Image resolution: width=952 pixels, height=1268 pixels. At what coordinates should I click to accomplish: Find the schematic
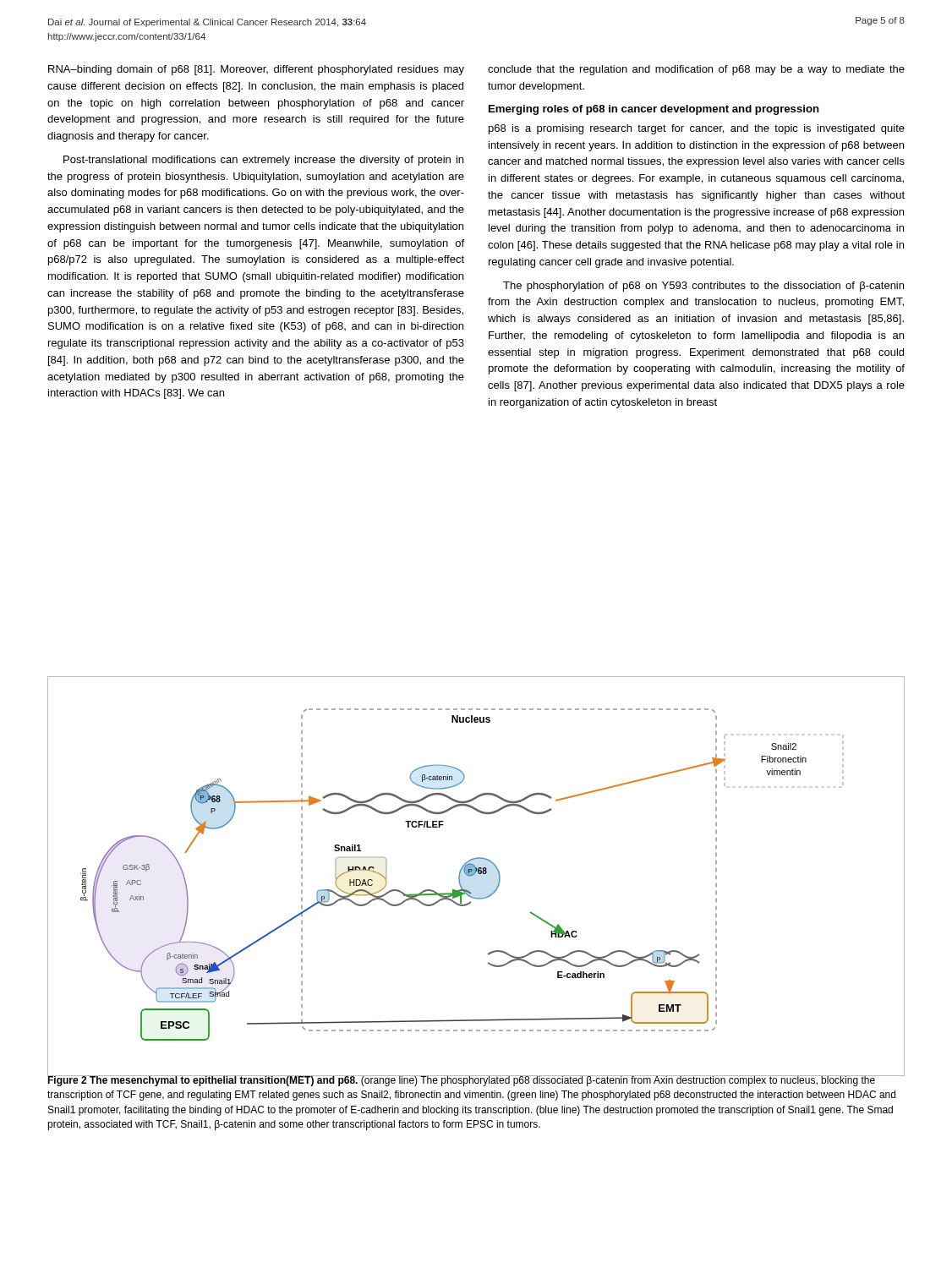pyautogui.click(x=476, y=876)
